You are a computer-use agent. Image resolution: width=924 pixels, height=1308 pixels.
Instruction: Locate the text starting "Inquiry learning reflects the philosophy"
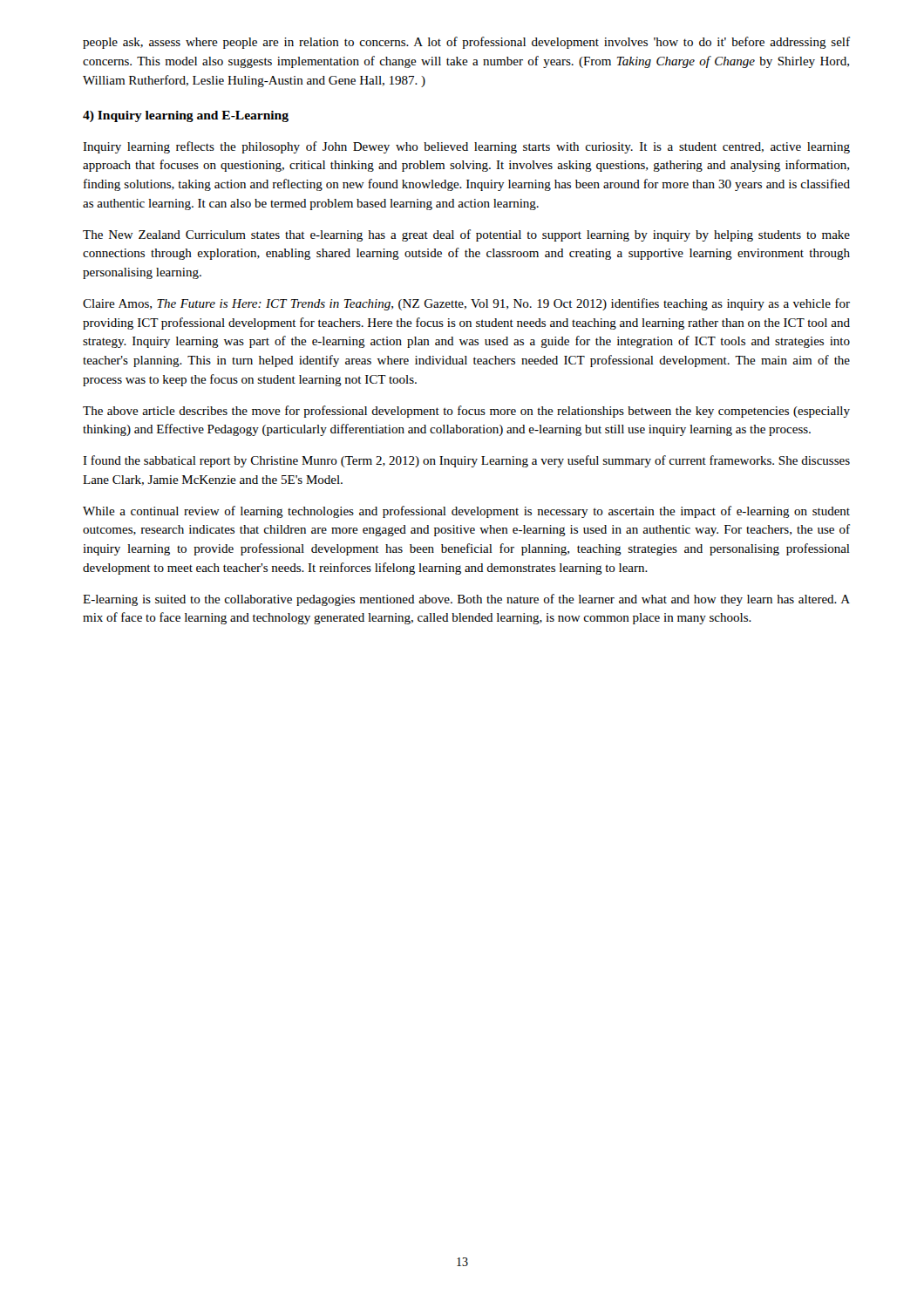[x=466, y=175]
